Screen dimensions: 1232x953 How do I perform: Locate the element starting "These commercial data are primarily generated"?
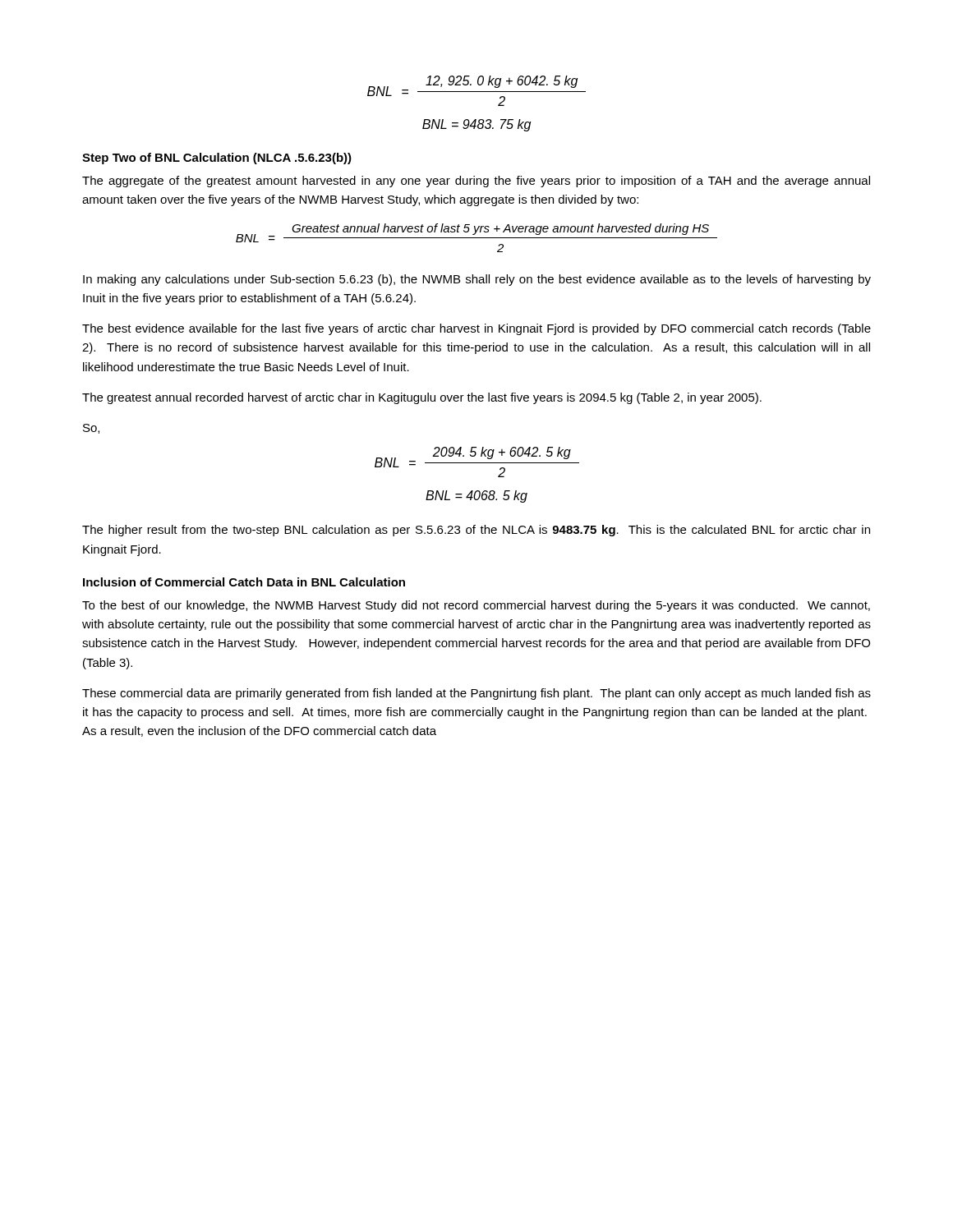pyautogui.click(x=476, y=712)
